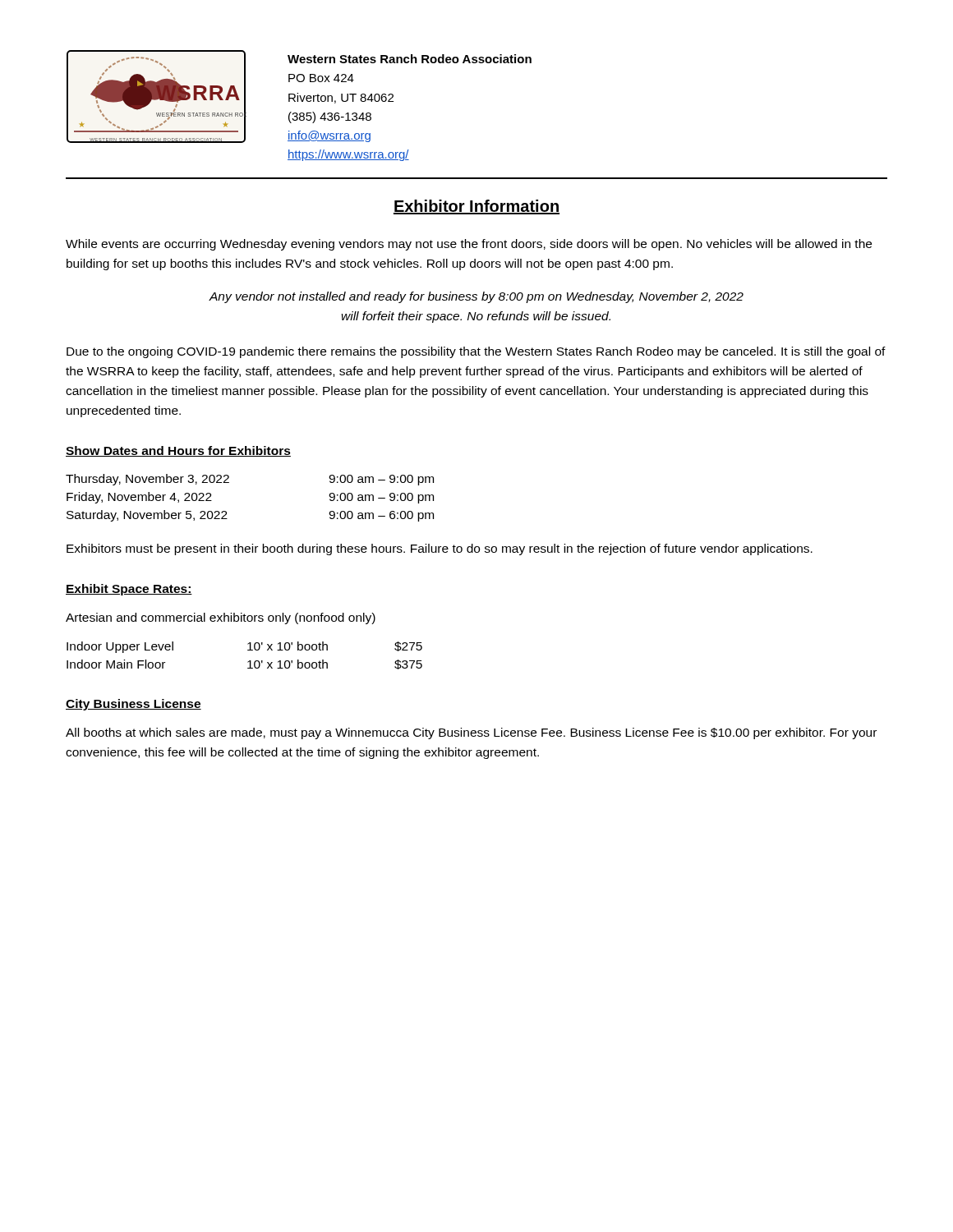Locate the table with the text "Indoor Upper Level"
The width and height of the screenshot is (953, 1232).
(476, 656)
